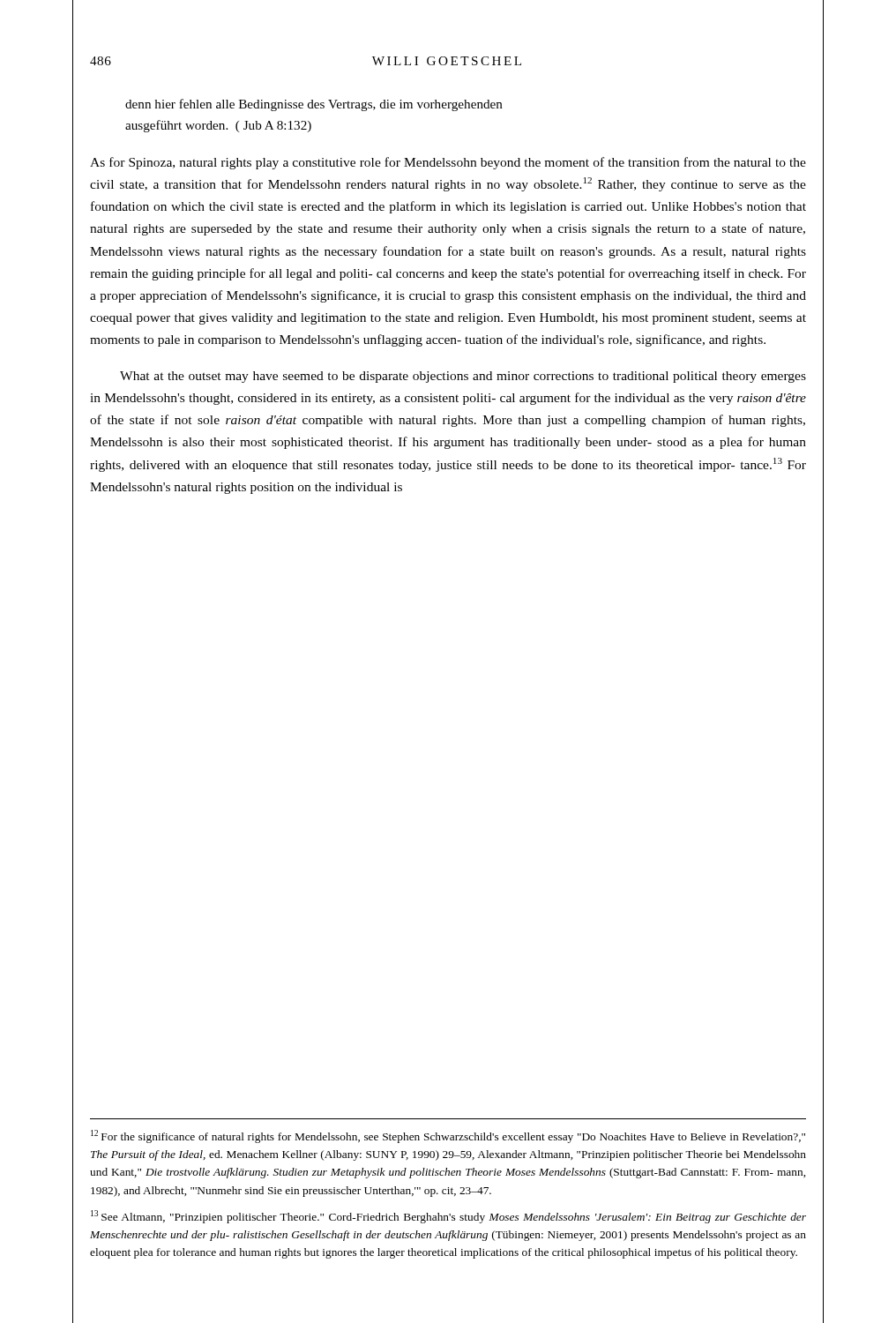Click on the element starting "What at the outset may have seemed"
896x1323 pixels.
pyautogui.click(x=448, y=431)
